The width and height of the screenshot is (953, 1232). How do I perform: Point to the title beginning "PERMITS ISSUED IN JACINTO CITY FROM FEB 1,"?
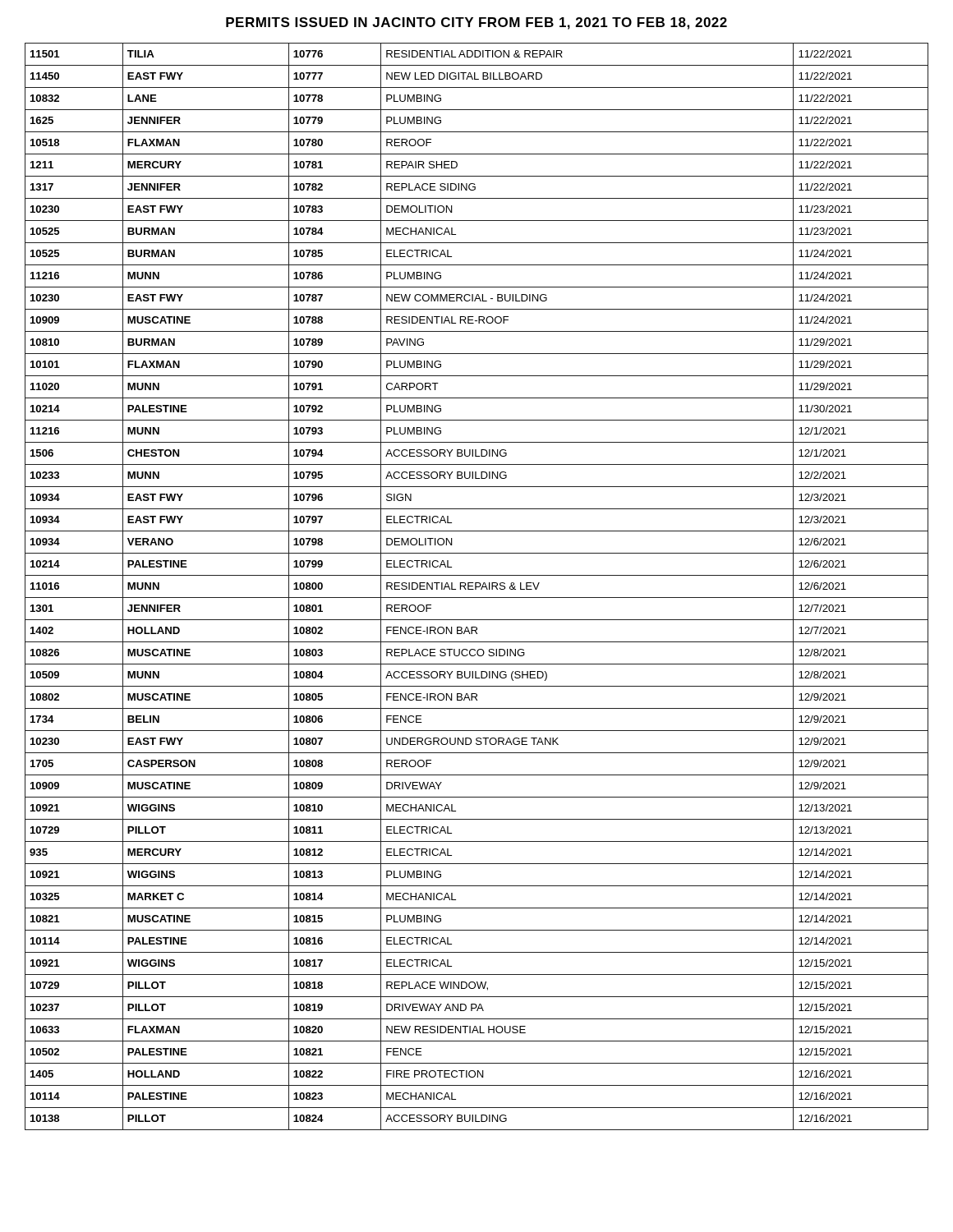pos(476,23)
